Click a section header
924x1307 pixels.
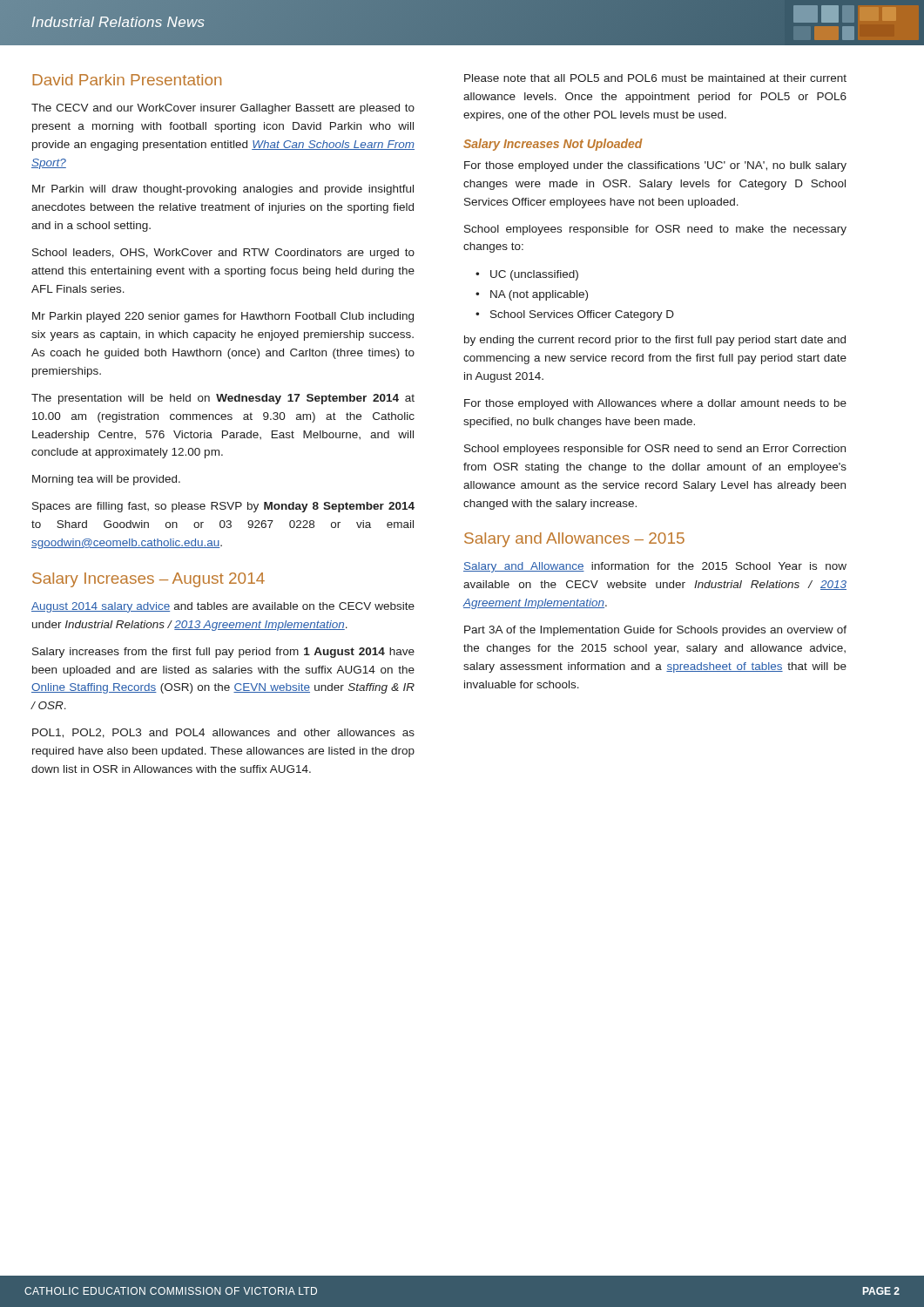[655, 144]
